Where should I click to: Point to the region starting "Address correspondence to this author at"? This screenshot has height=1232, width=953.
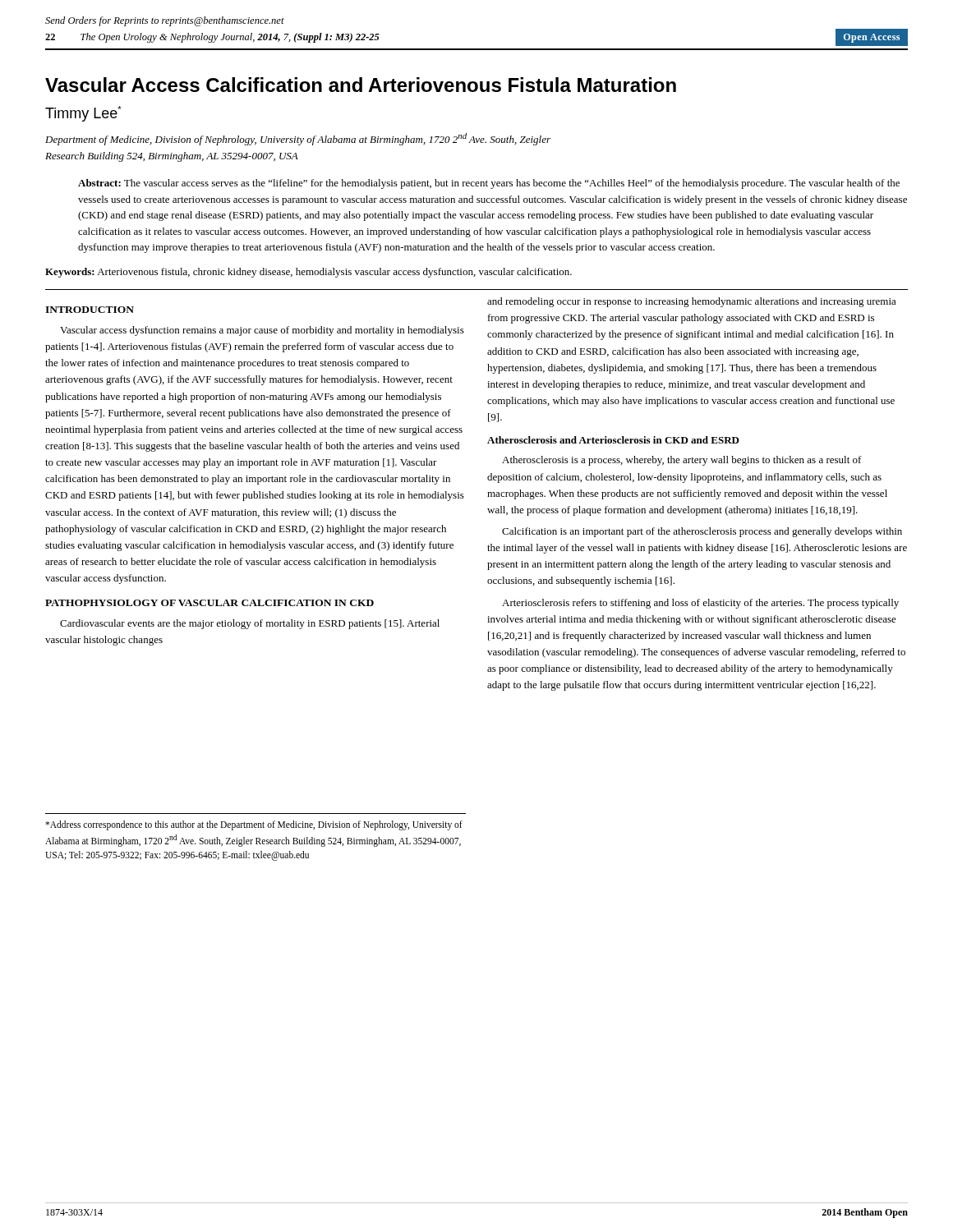254,840
